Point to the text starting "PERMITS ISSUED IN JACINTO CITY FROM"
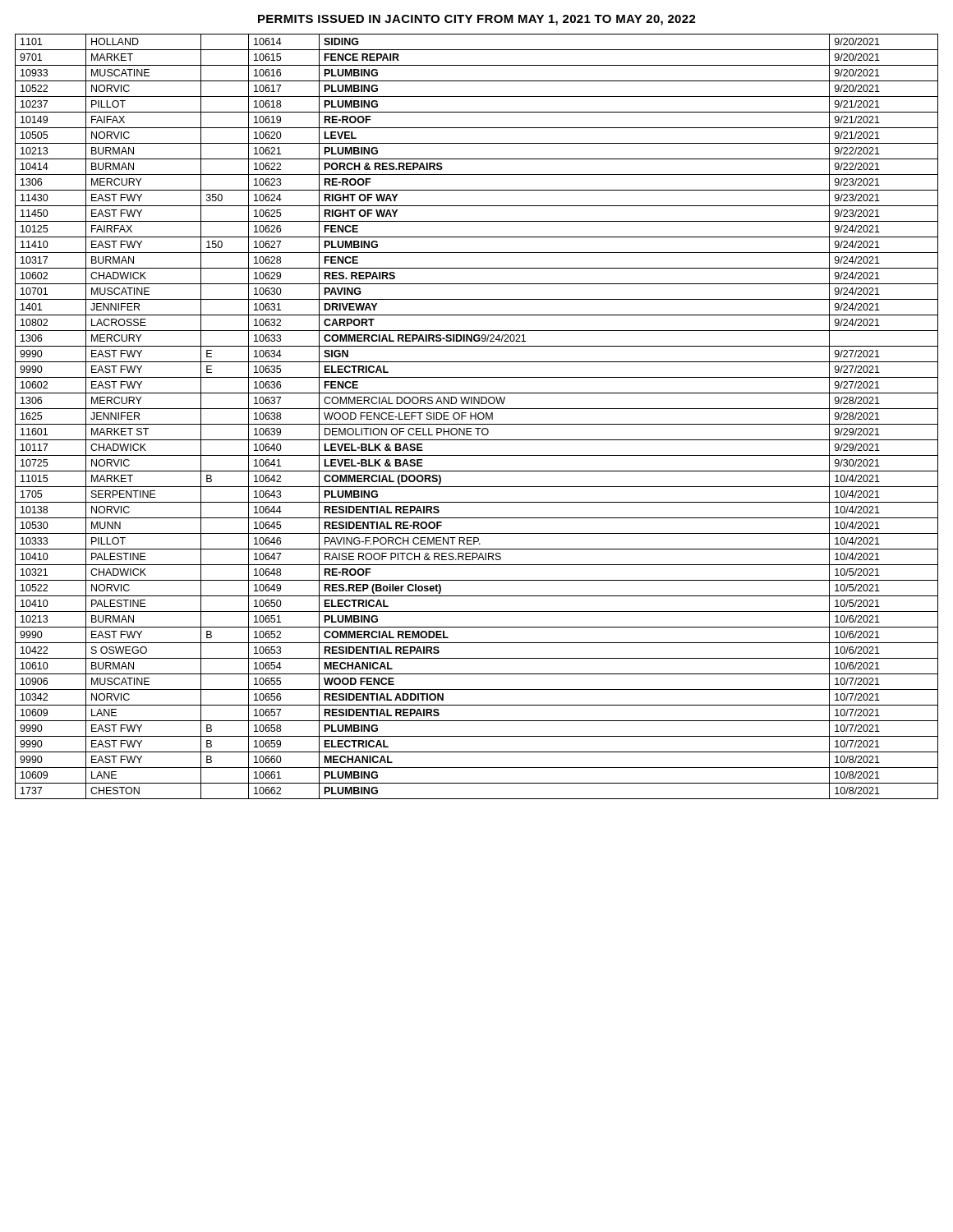 [x=476, y=18]
